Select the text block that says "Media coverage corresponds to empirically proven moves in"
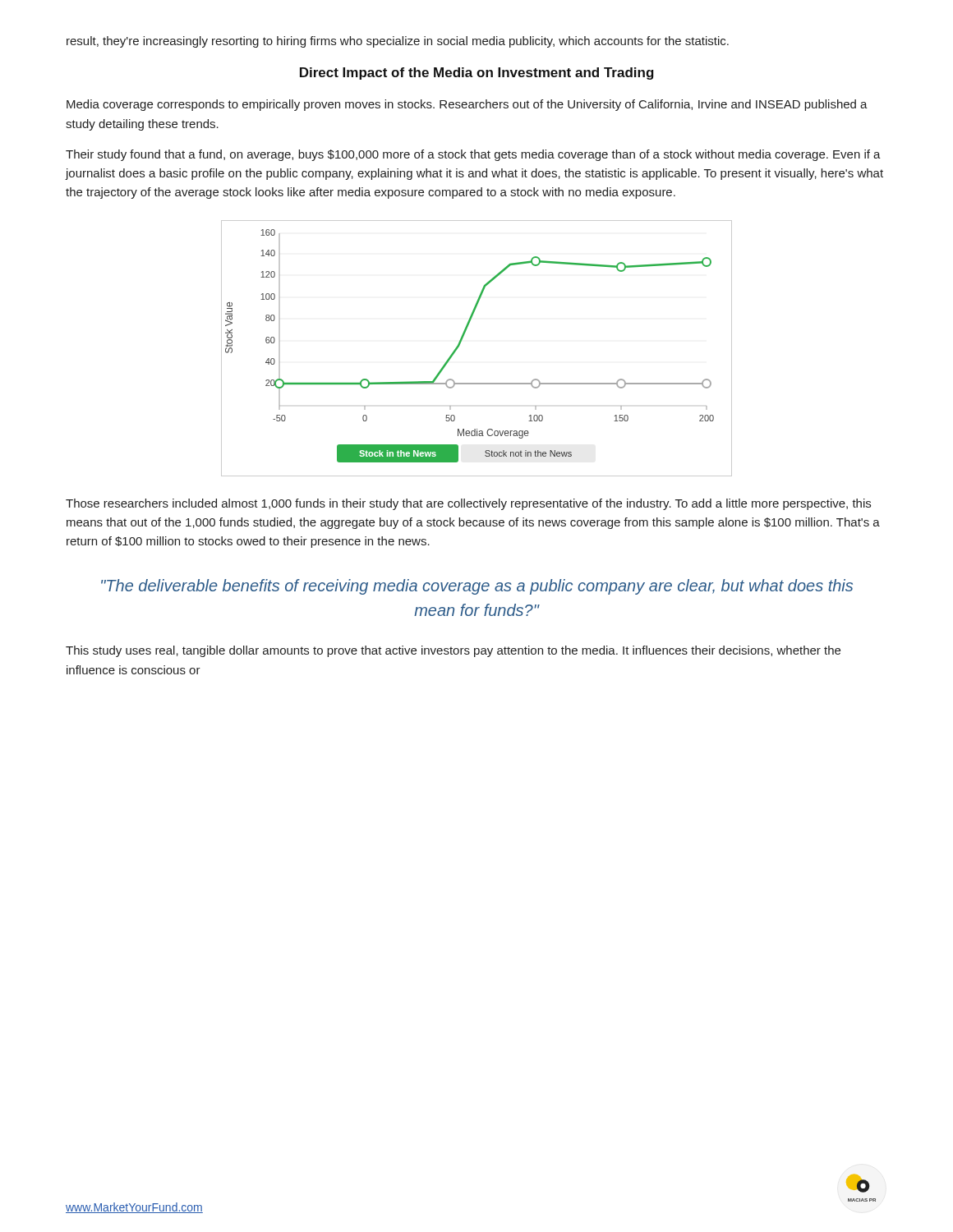Viewport: 953px width, 1232px height. [x=466, y=114]
